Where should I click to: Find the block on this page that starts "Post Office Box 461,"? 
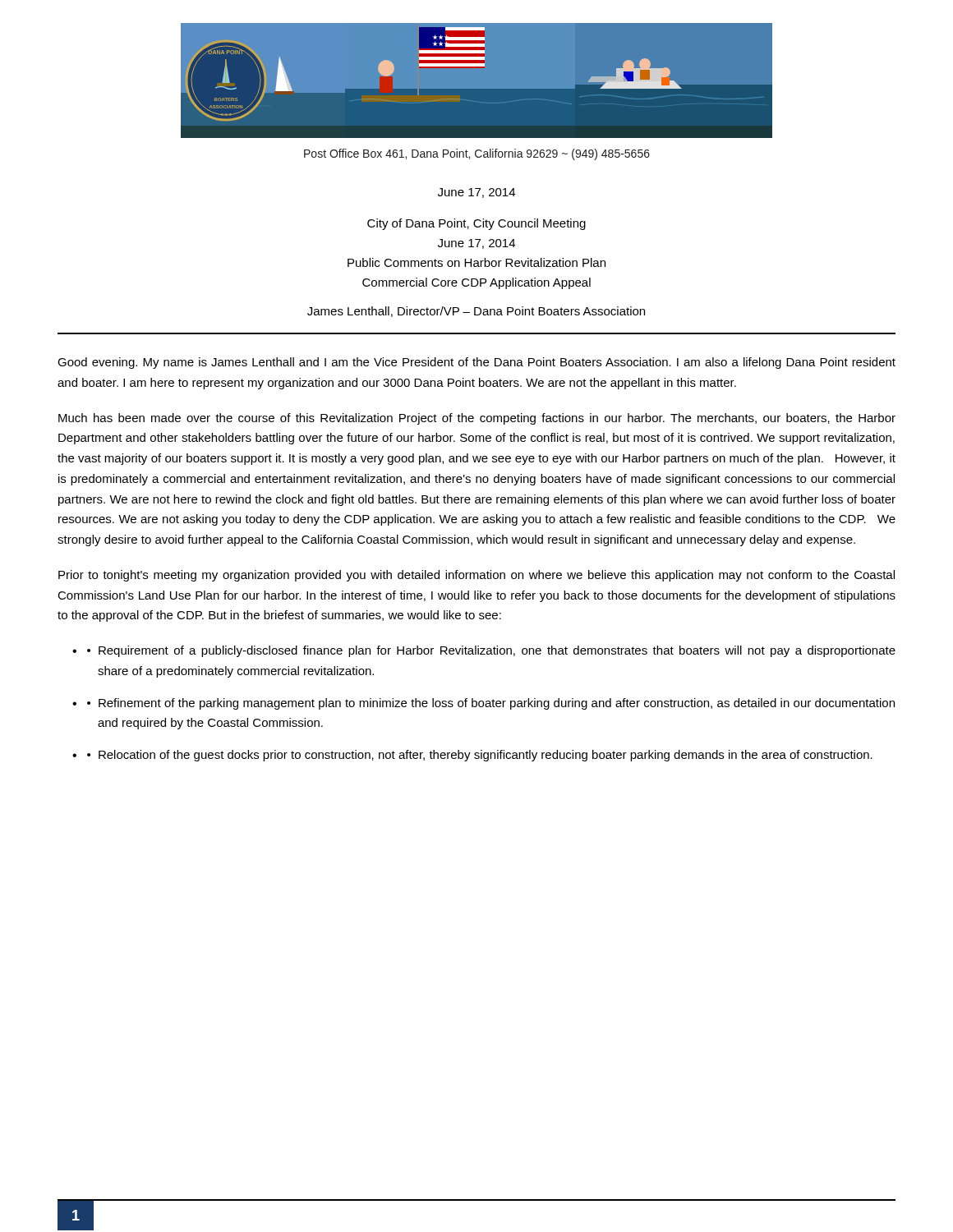click(476, 154)
